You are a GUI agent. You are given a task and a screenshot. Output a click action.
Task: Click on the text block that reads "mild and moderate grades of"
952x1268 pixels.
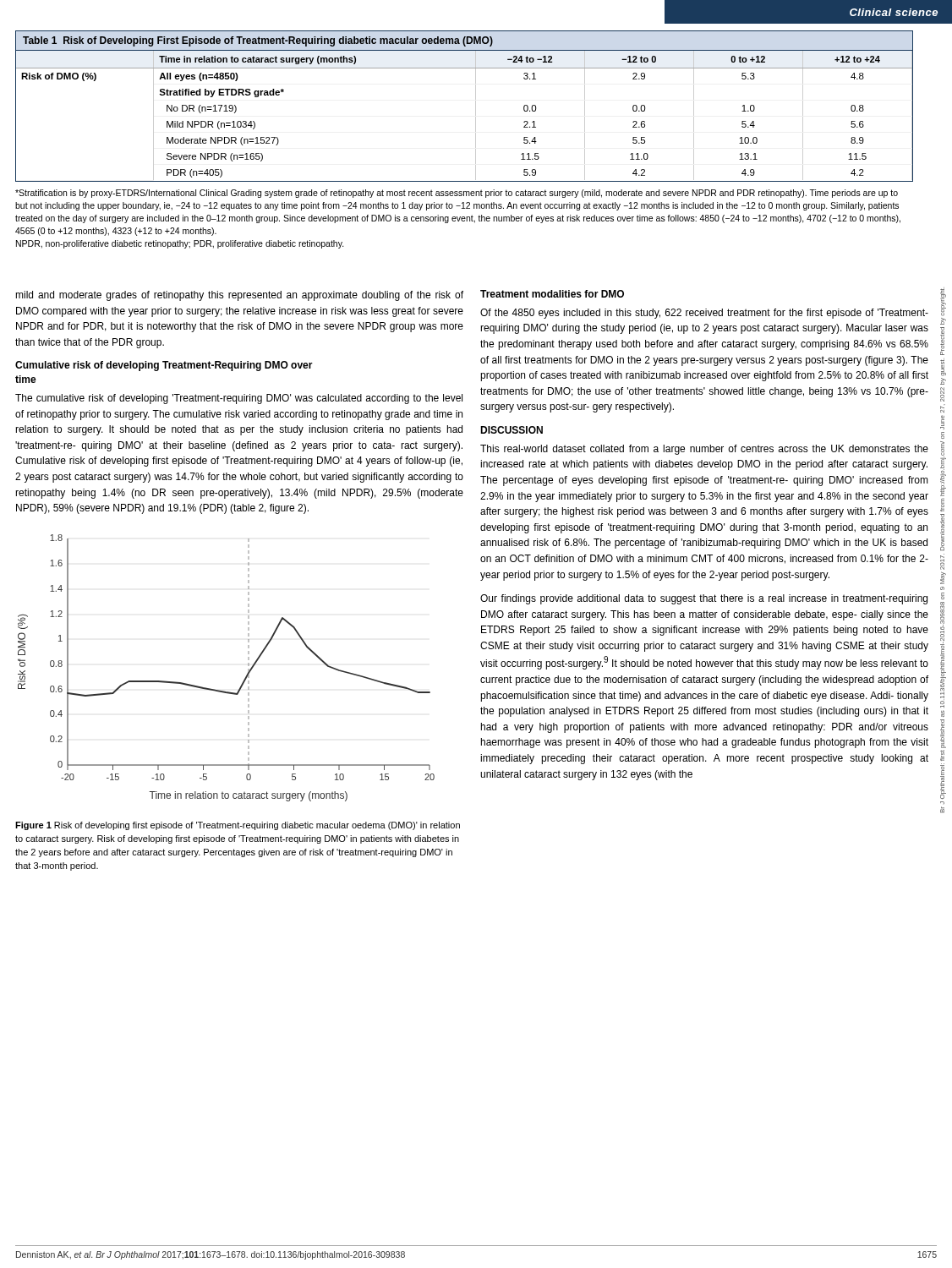(239, 319)
